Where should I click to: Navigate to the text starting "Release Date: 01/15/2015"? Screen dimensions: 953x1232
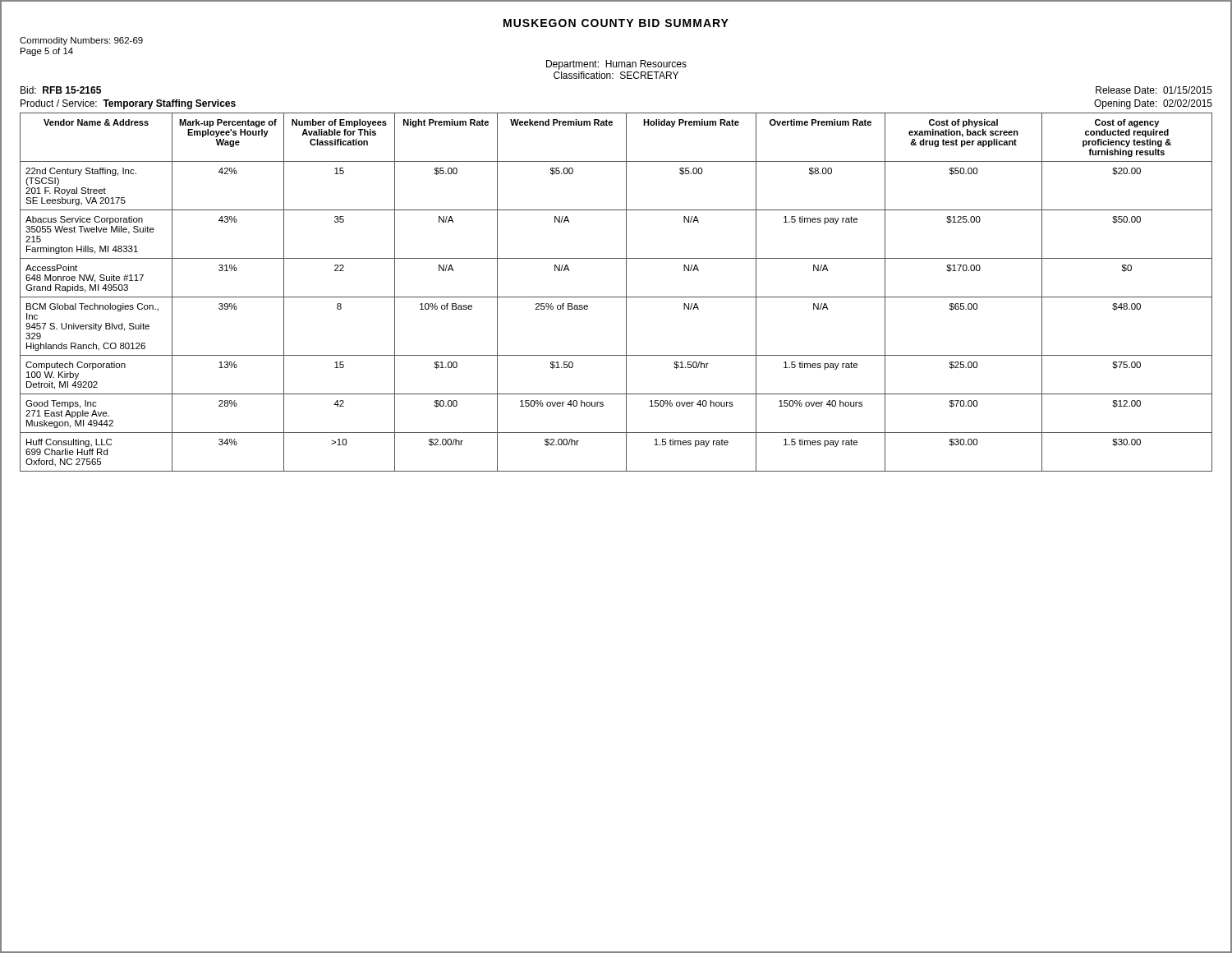click(x=1154, y=90)
